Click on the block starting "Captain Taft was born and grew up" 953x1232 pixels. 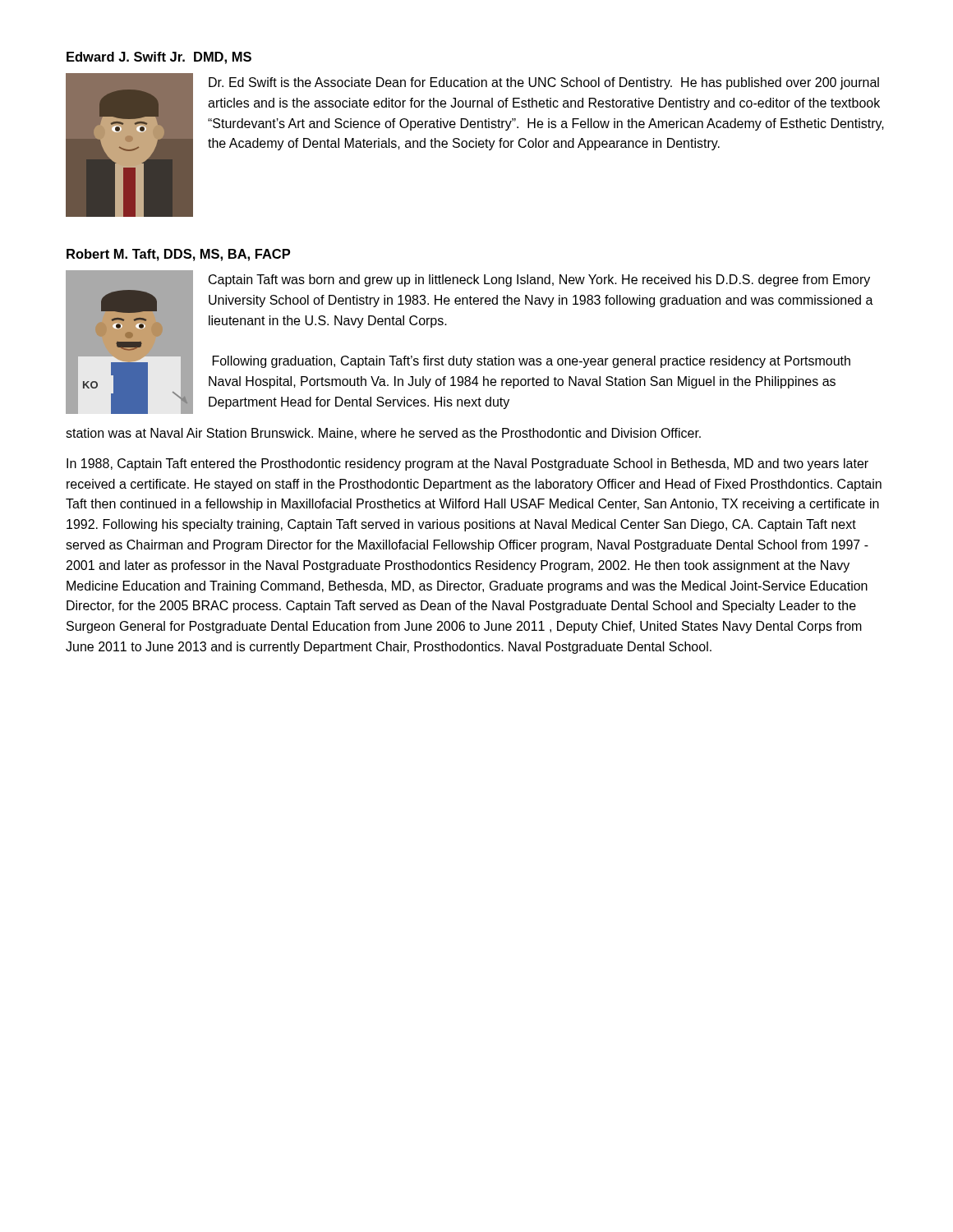point(539,280)
